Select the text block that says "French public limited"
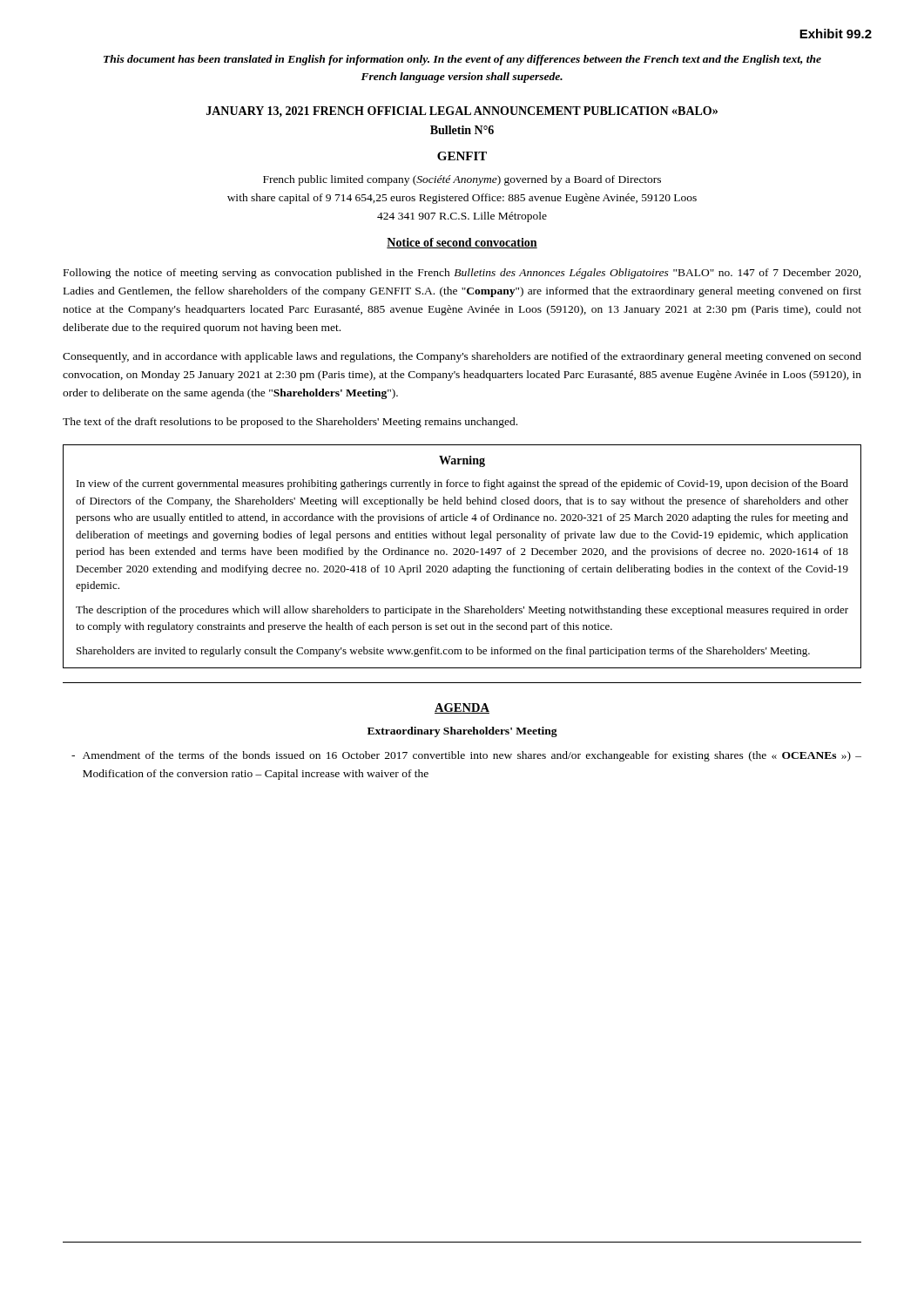Viewport: 924px width, 1307px height. [462, 198]
